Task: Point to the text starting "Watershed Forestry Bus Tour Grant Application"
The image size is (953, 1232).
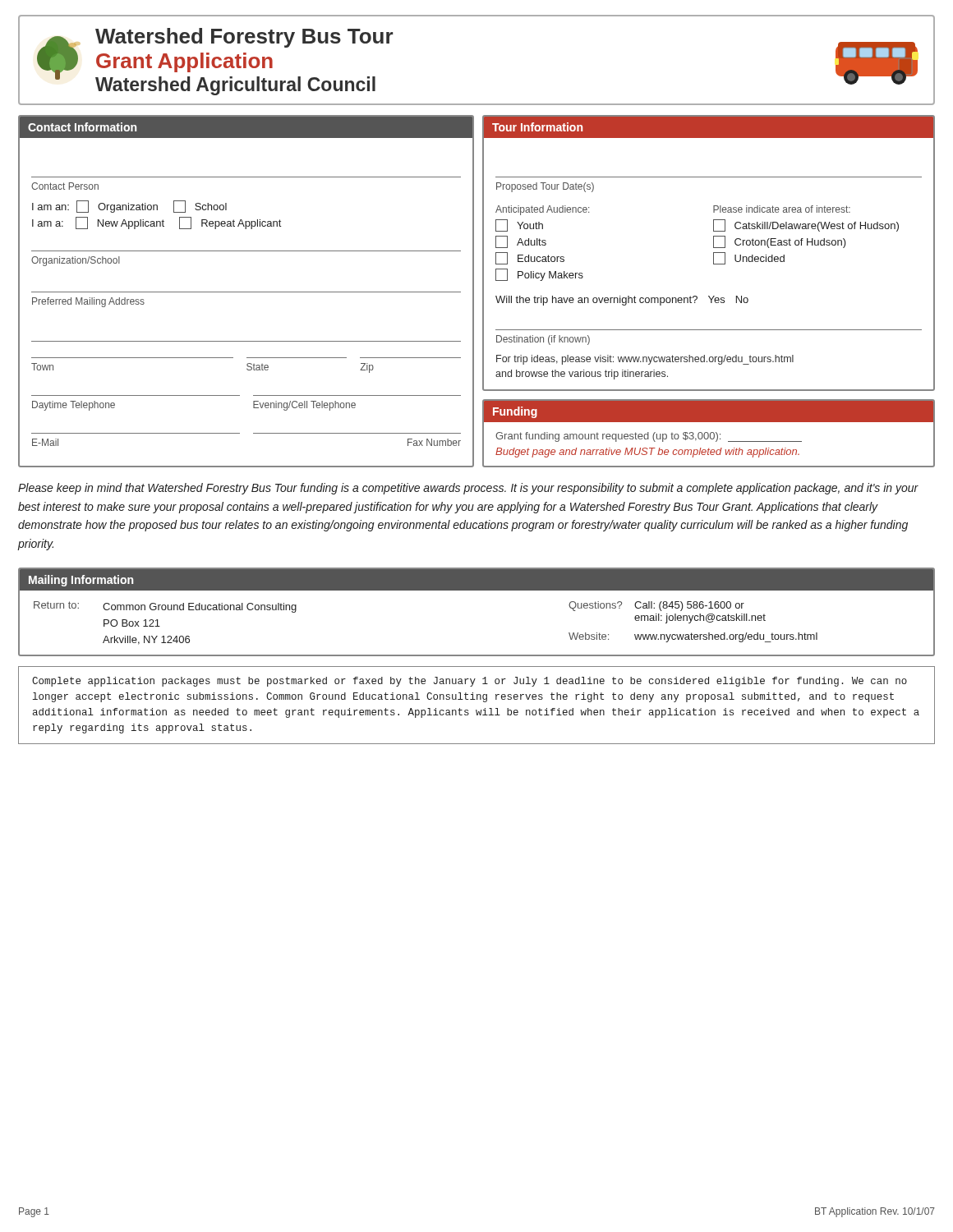Action: (x=252, y=61)
